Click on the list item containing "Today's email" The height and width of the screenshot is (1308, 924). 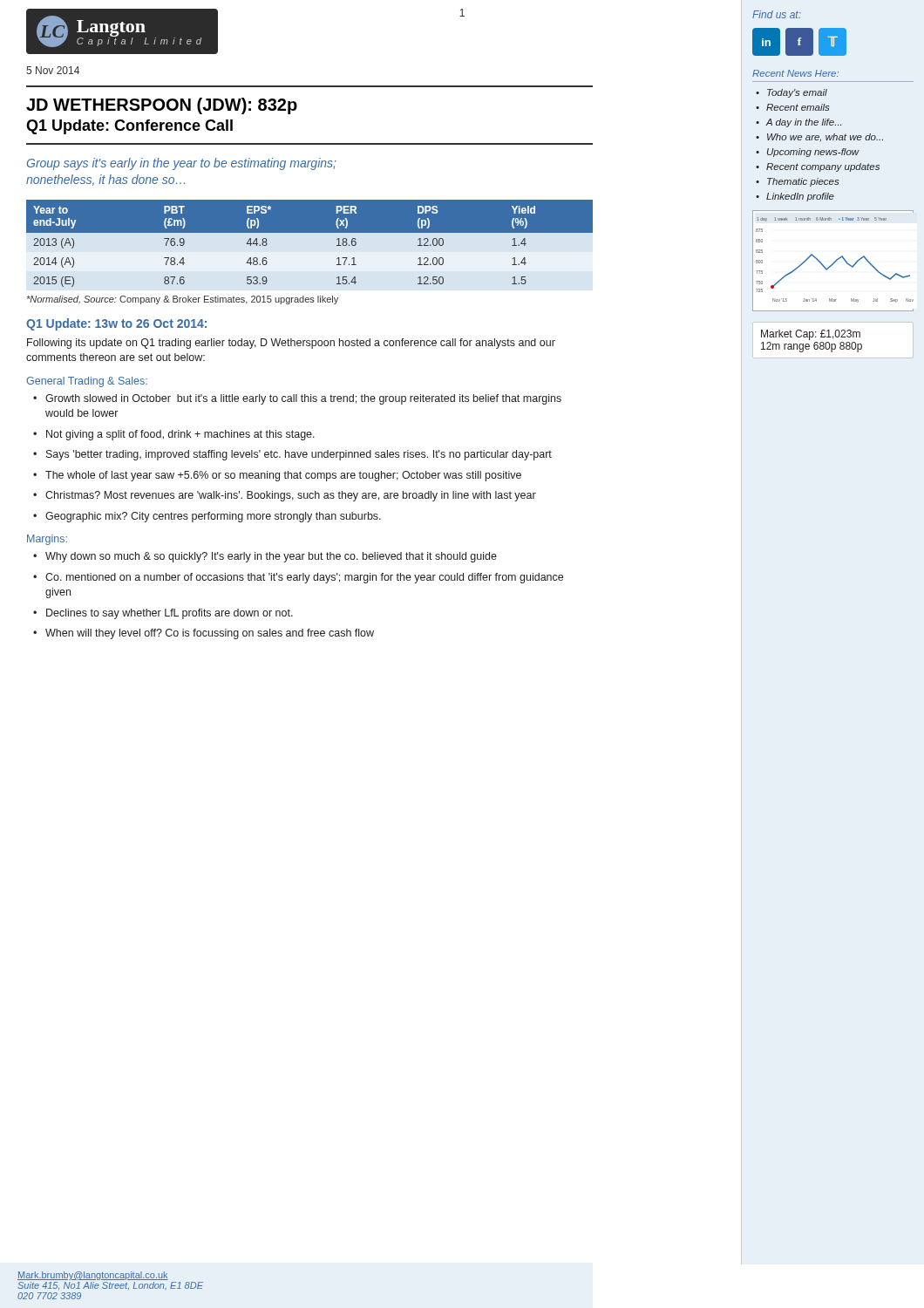pyautogui.click(x=796, y=92)
